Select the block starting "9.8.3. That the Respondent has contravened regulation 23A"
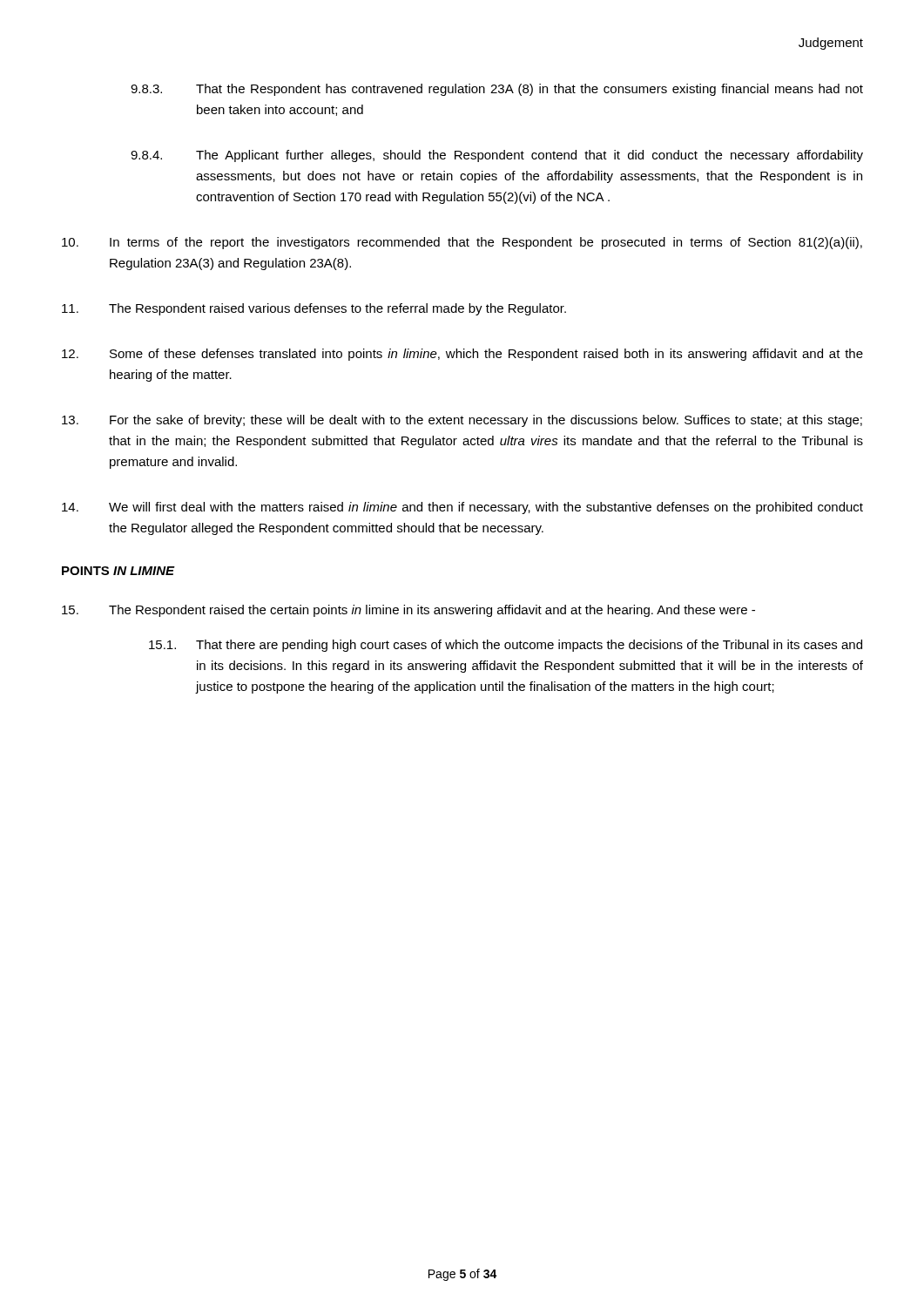Viewport: 924px width, 1307px height. pos(497,99)
